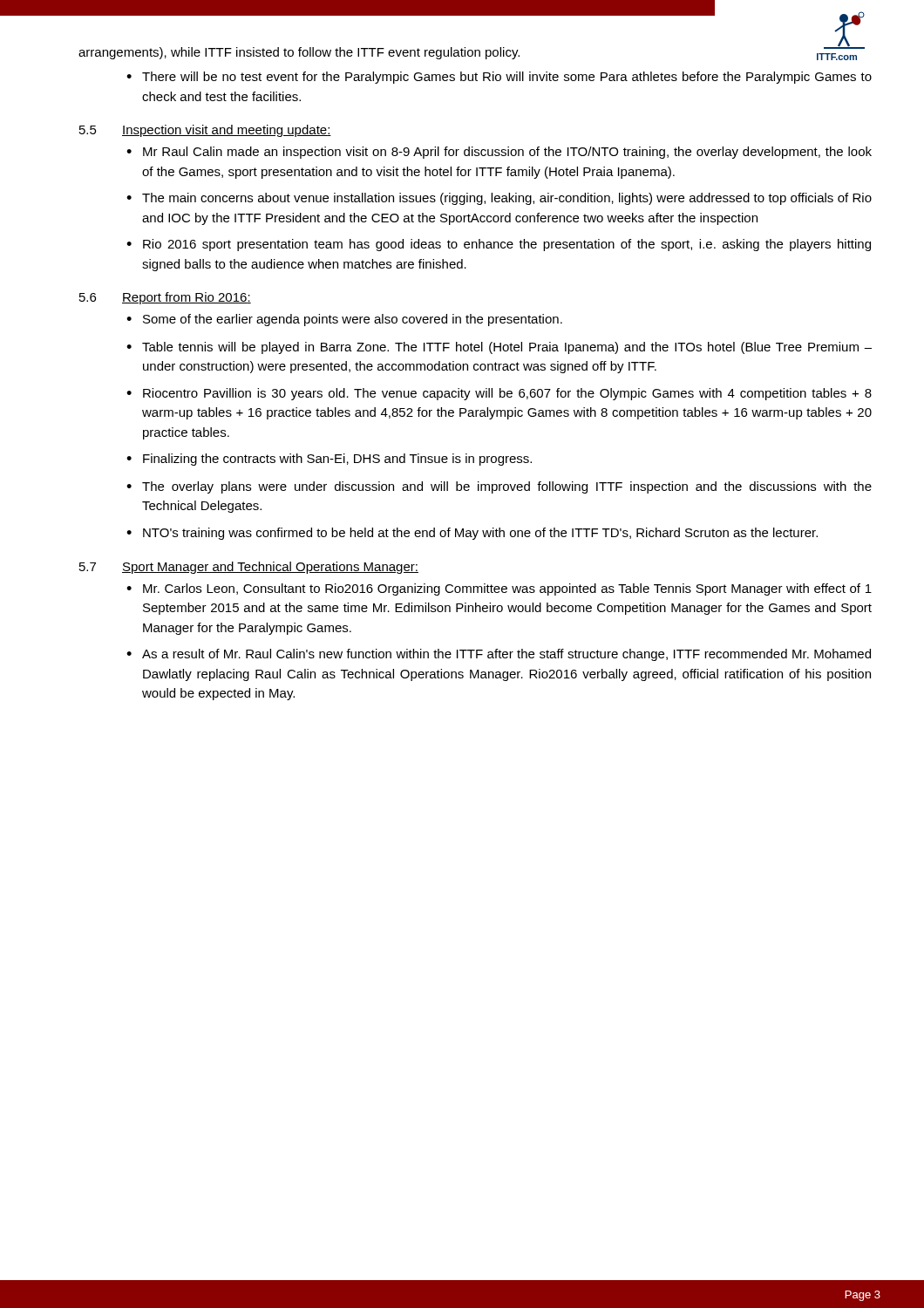Locate the block of text that opens with "• Rio 2016 sport"

click(x=499, y=254)
